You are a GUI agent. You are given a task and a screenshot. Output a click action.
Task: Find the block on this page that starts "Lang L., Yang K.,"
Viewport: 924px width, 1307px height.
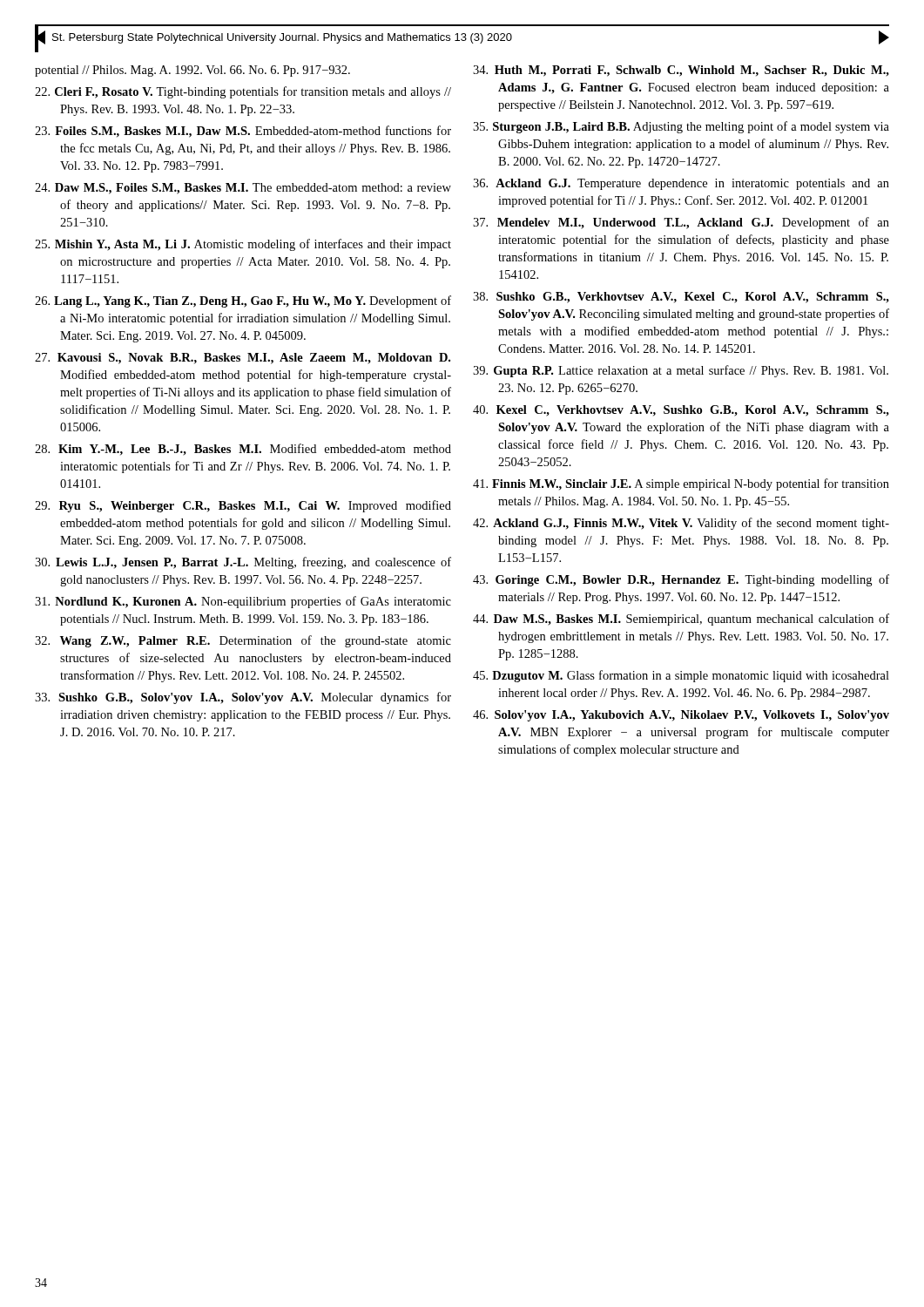(x=243, y=318)
